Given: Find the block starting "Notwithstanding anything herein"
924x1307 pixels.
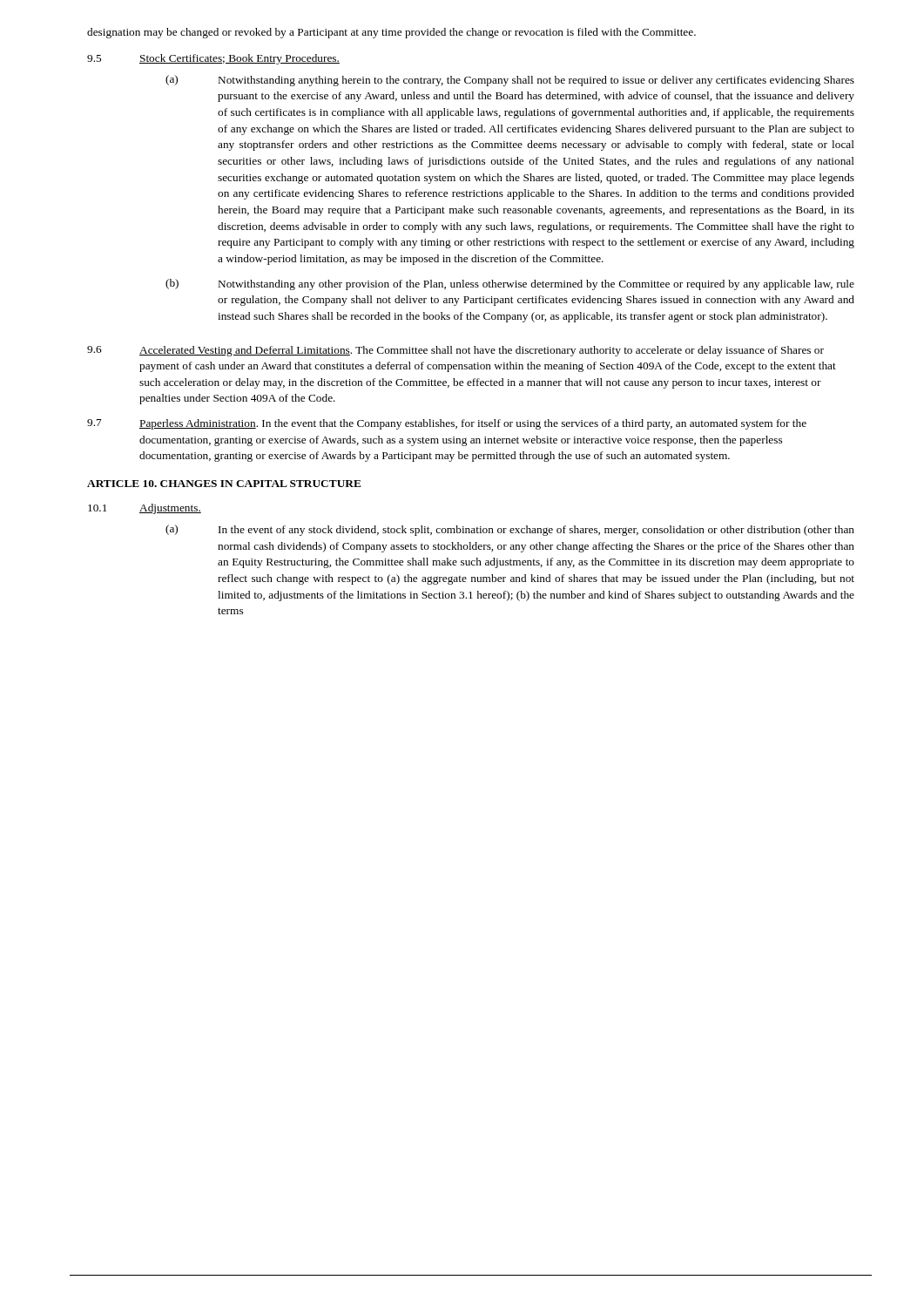Looking at the screenshot, I should click(x=536, y=169).
